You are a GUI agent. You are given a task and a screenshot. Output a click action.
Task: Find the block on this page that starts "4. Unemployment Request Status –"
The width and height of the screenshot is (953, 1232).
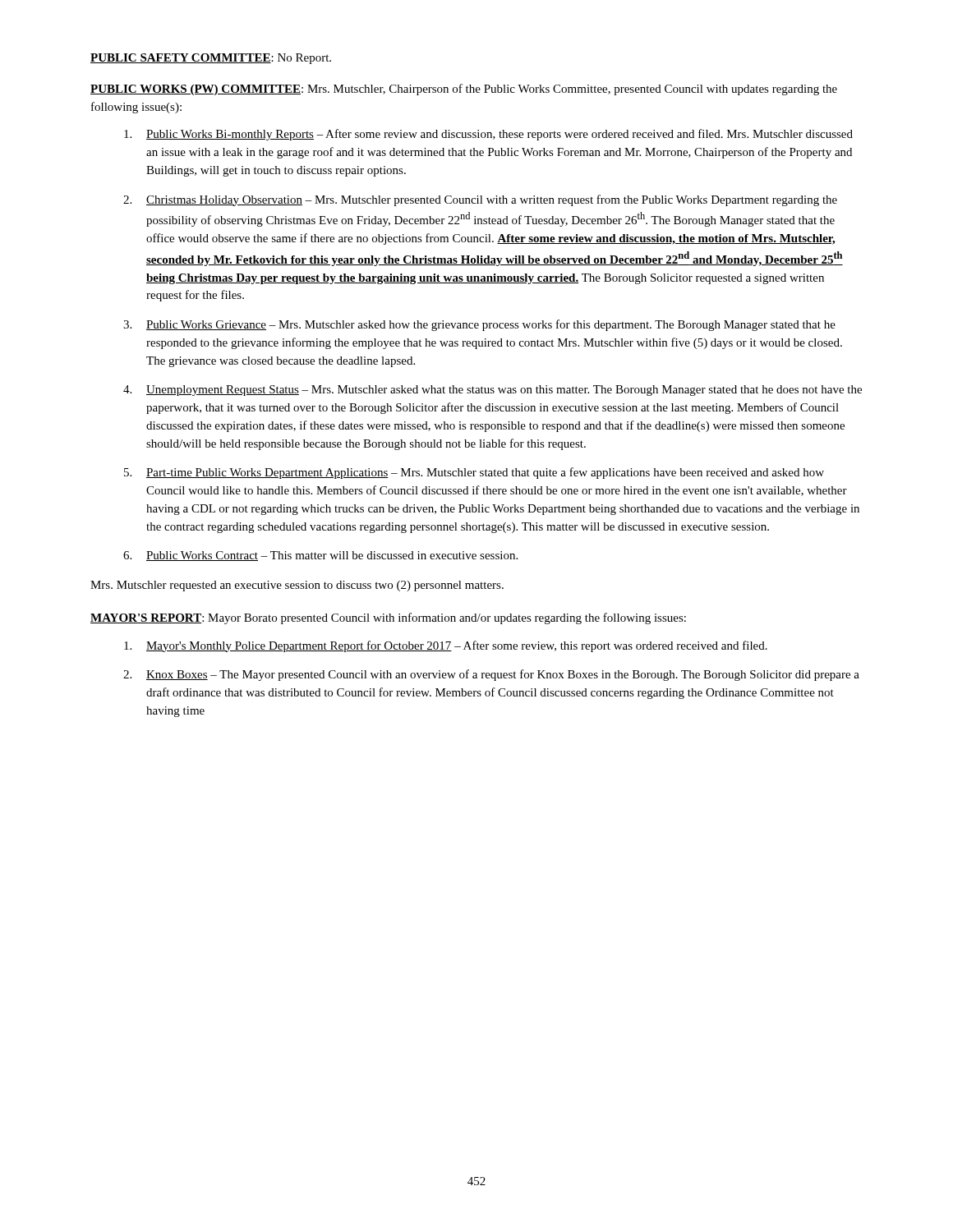coord(493,417)
